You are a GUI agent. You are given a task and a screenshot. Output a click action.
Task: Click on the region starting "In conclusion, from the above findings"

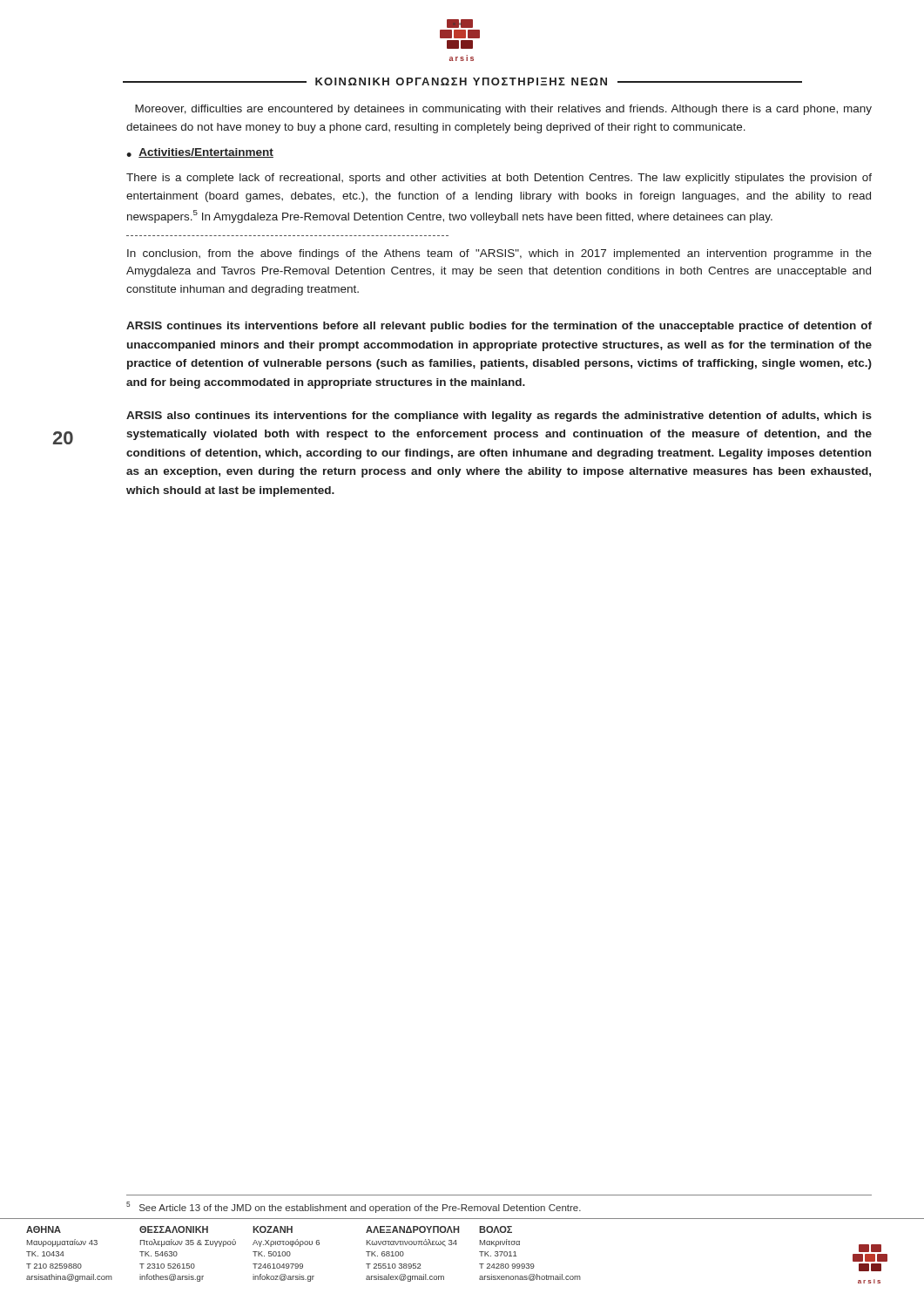coord(499,271)
